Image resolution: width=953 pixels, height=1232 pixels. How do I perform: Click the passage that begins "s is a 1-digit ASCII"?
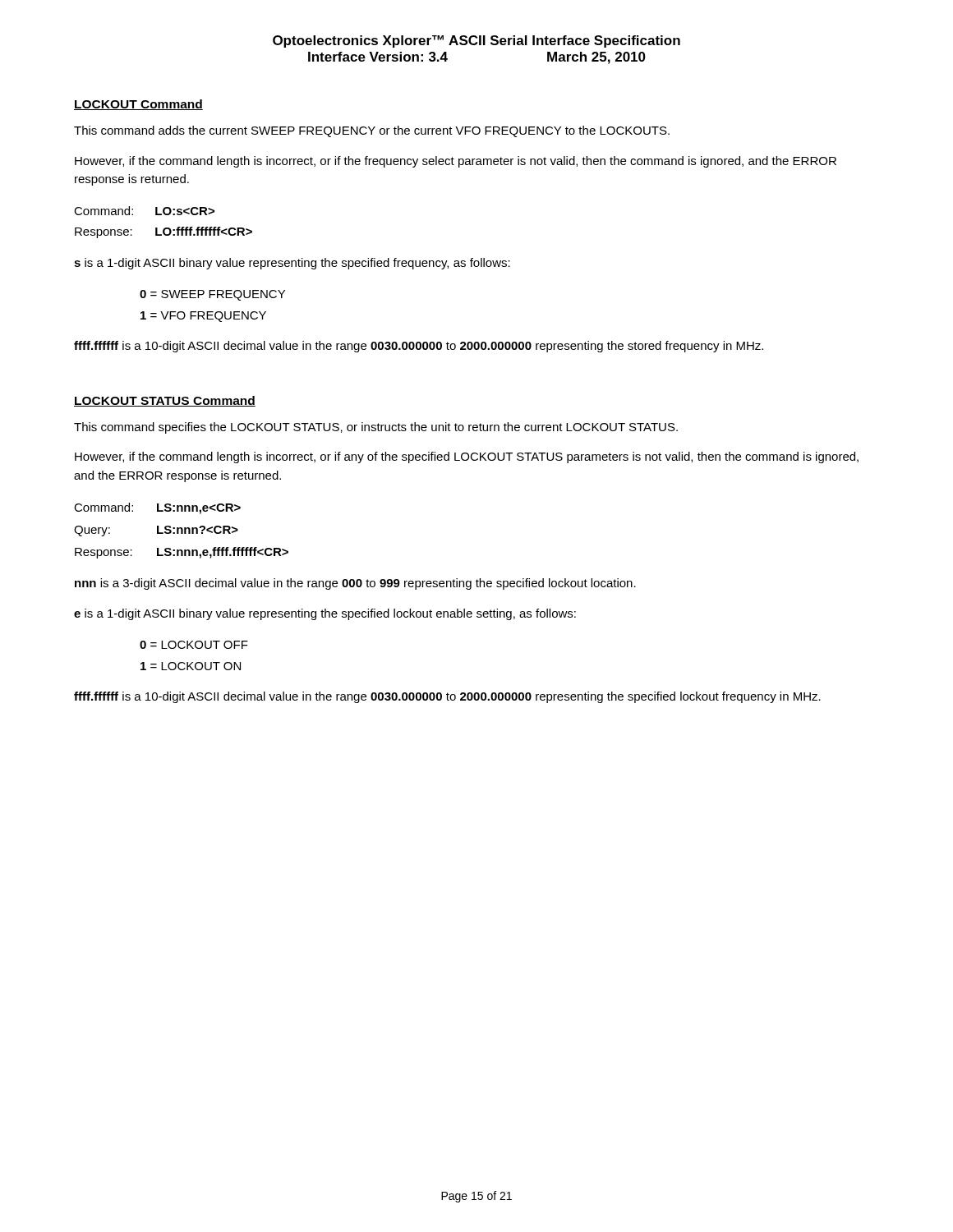(x=292, y=262)
